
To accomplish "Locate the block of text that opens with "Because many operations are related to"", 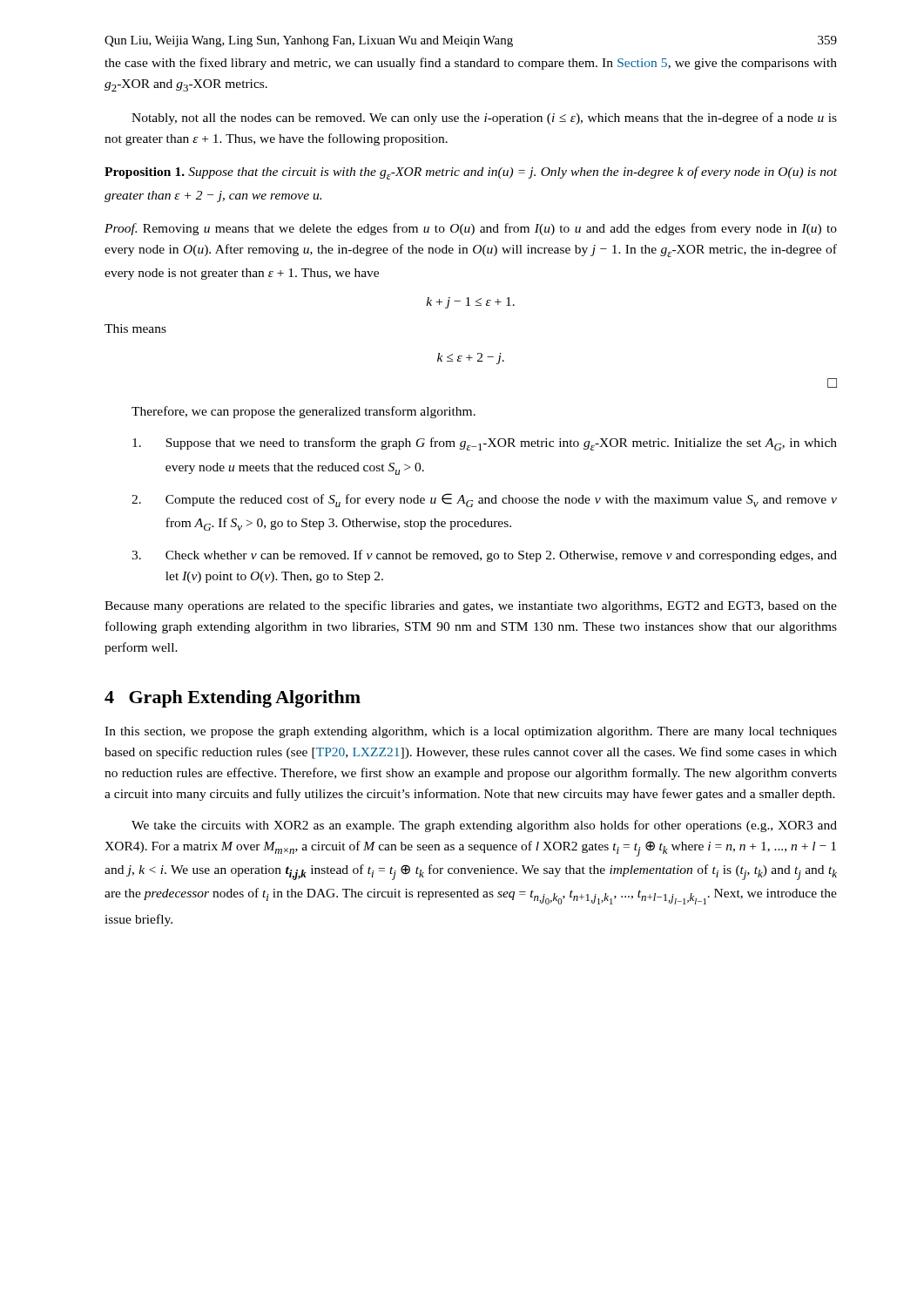I will point(471,626).
